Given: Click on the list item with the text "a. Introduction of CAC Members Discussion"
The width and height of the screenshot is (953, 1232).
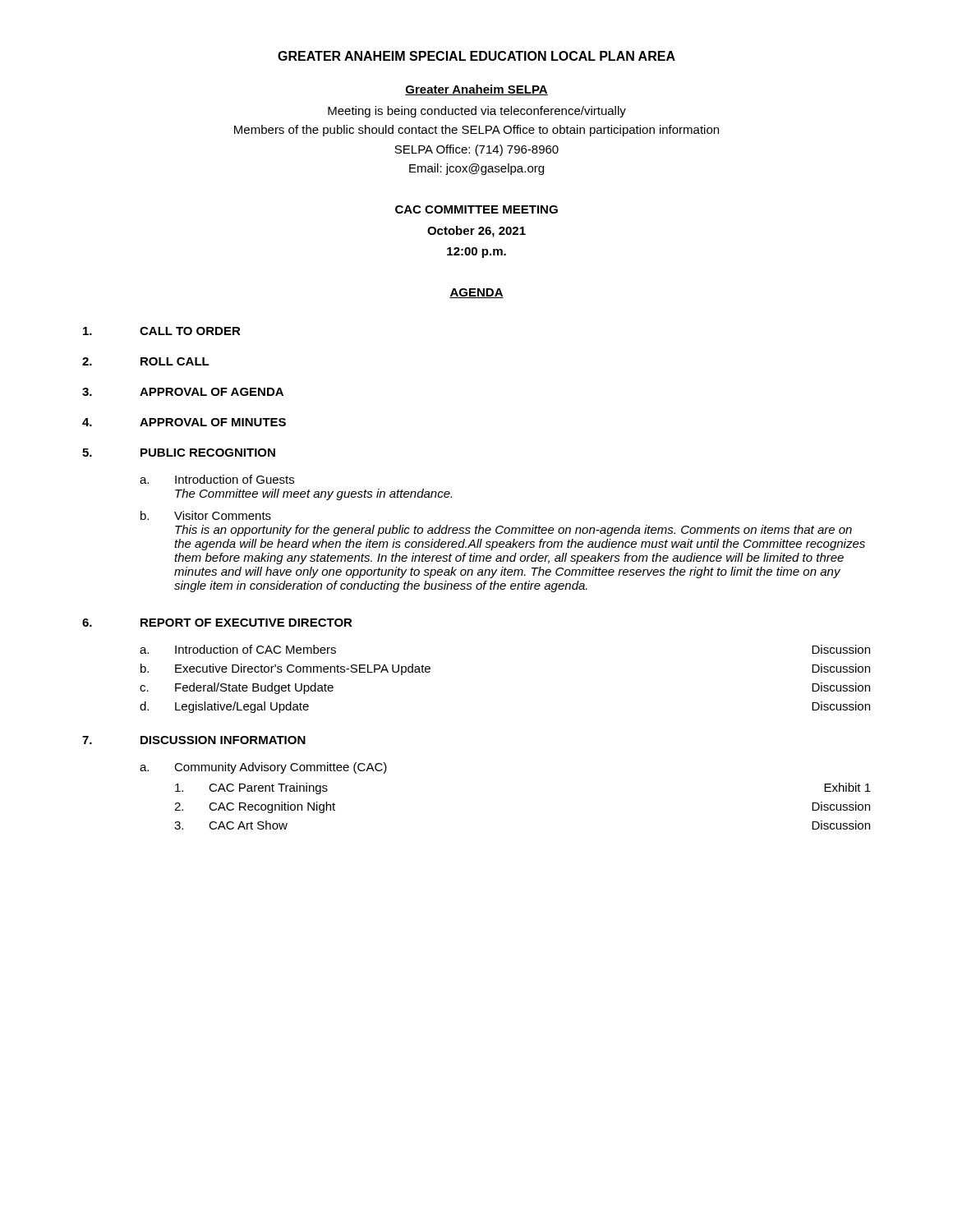Looking at the screenshot, I should click(250, 649).
